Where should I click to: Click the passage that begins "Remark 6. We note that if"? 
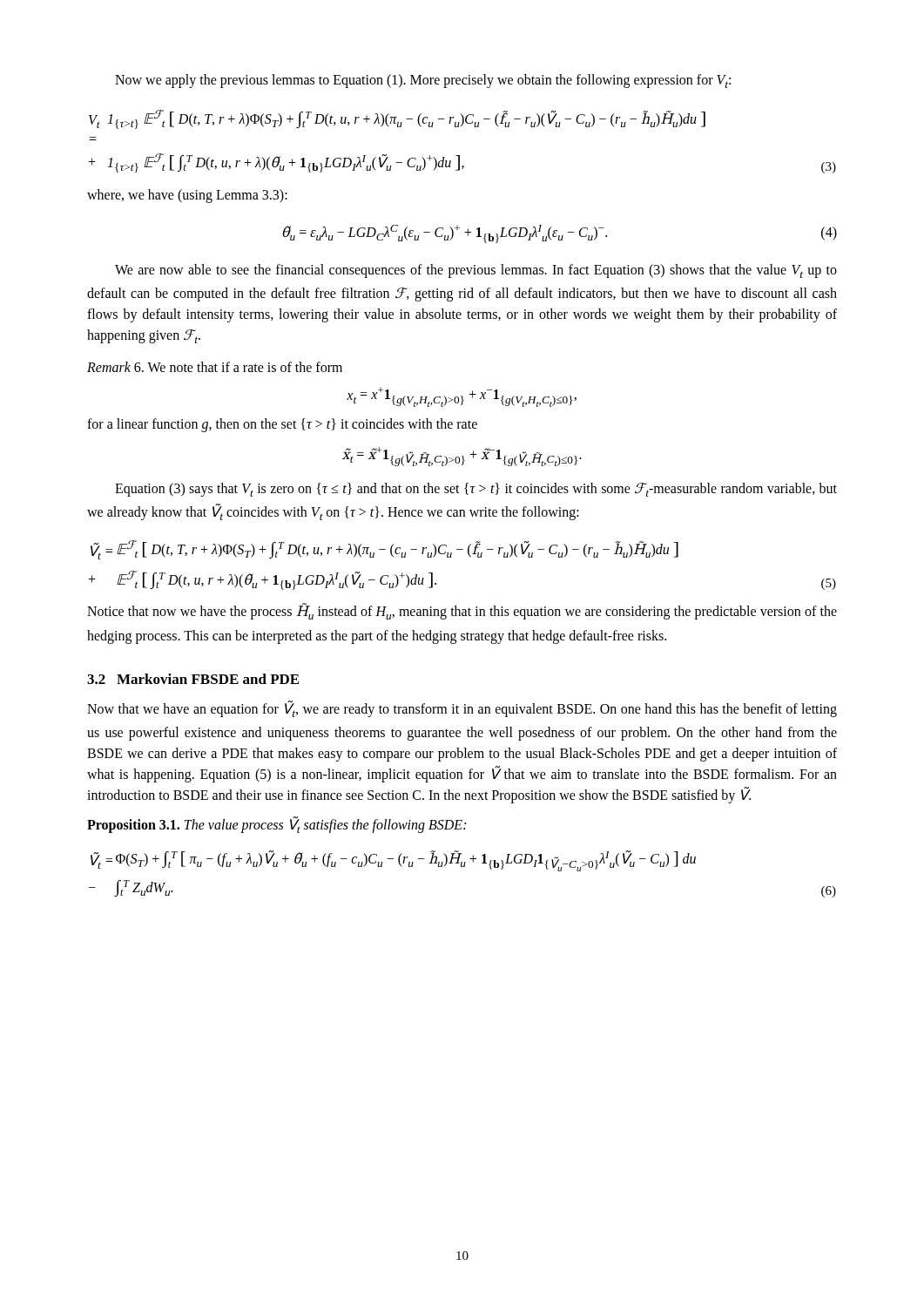tap(215, 368)
